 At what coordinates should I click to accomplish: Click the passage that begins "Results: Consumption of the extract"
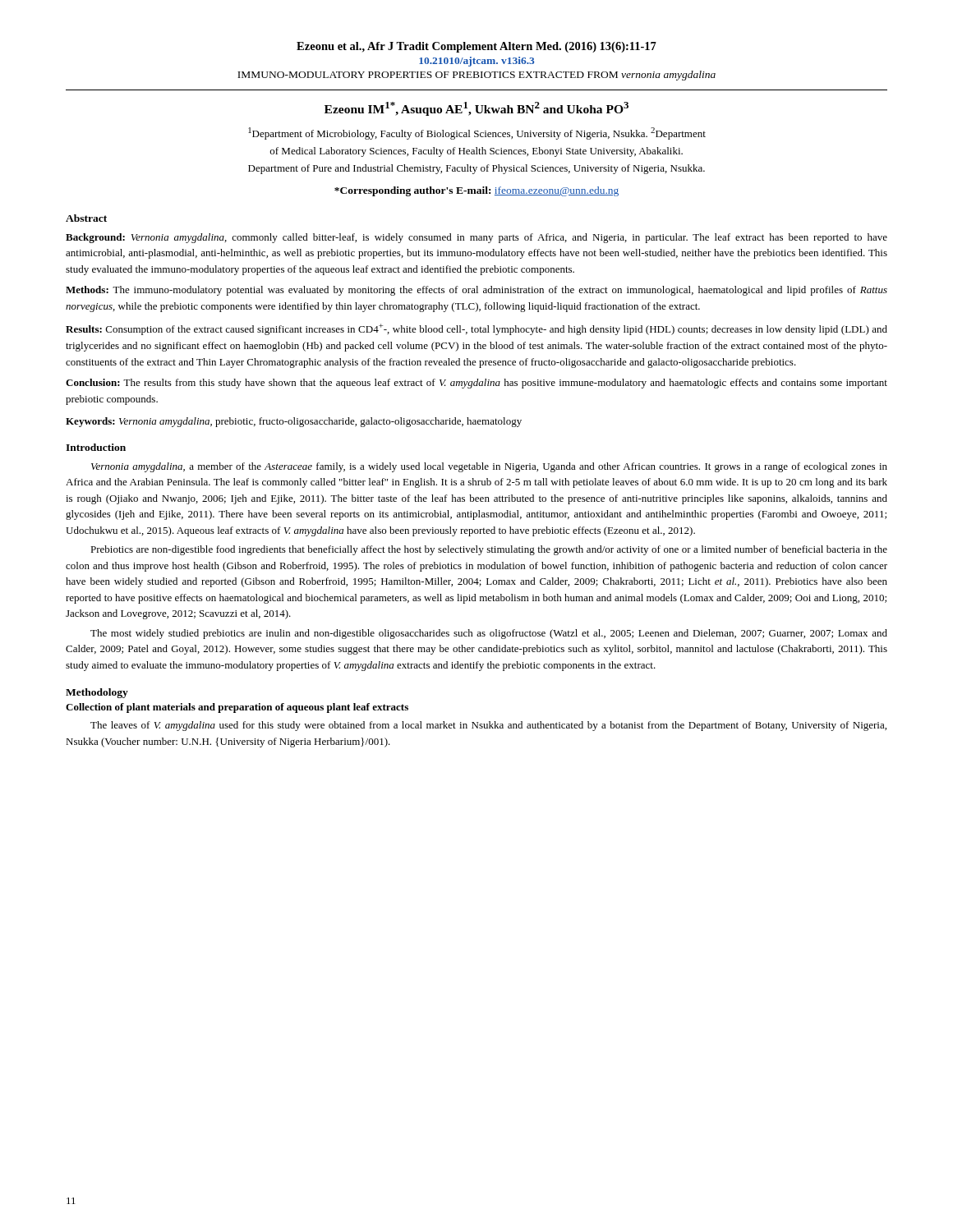click(x=476, y=344)
